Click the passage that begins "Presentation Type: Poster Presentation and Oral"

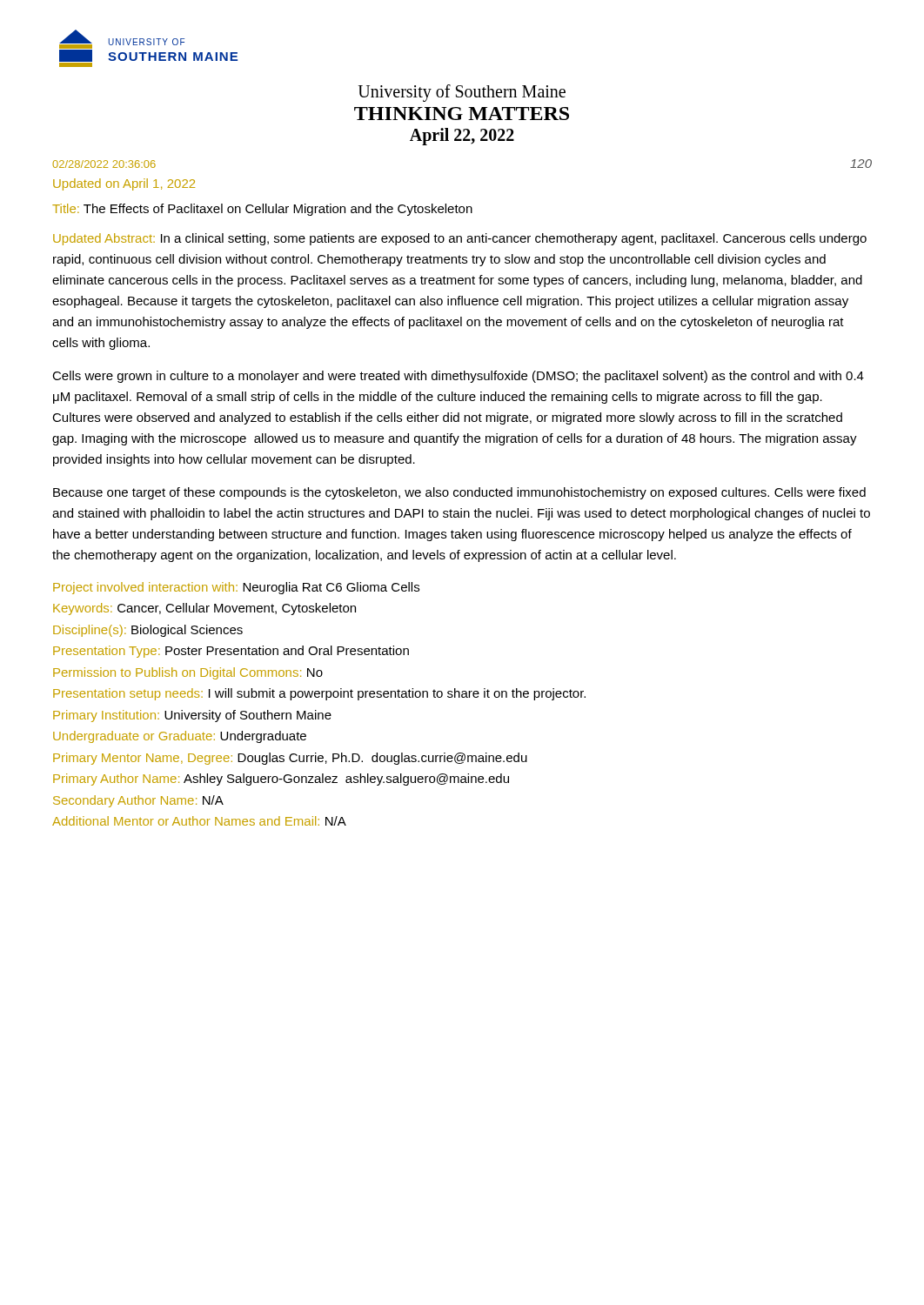point(231,650)
